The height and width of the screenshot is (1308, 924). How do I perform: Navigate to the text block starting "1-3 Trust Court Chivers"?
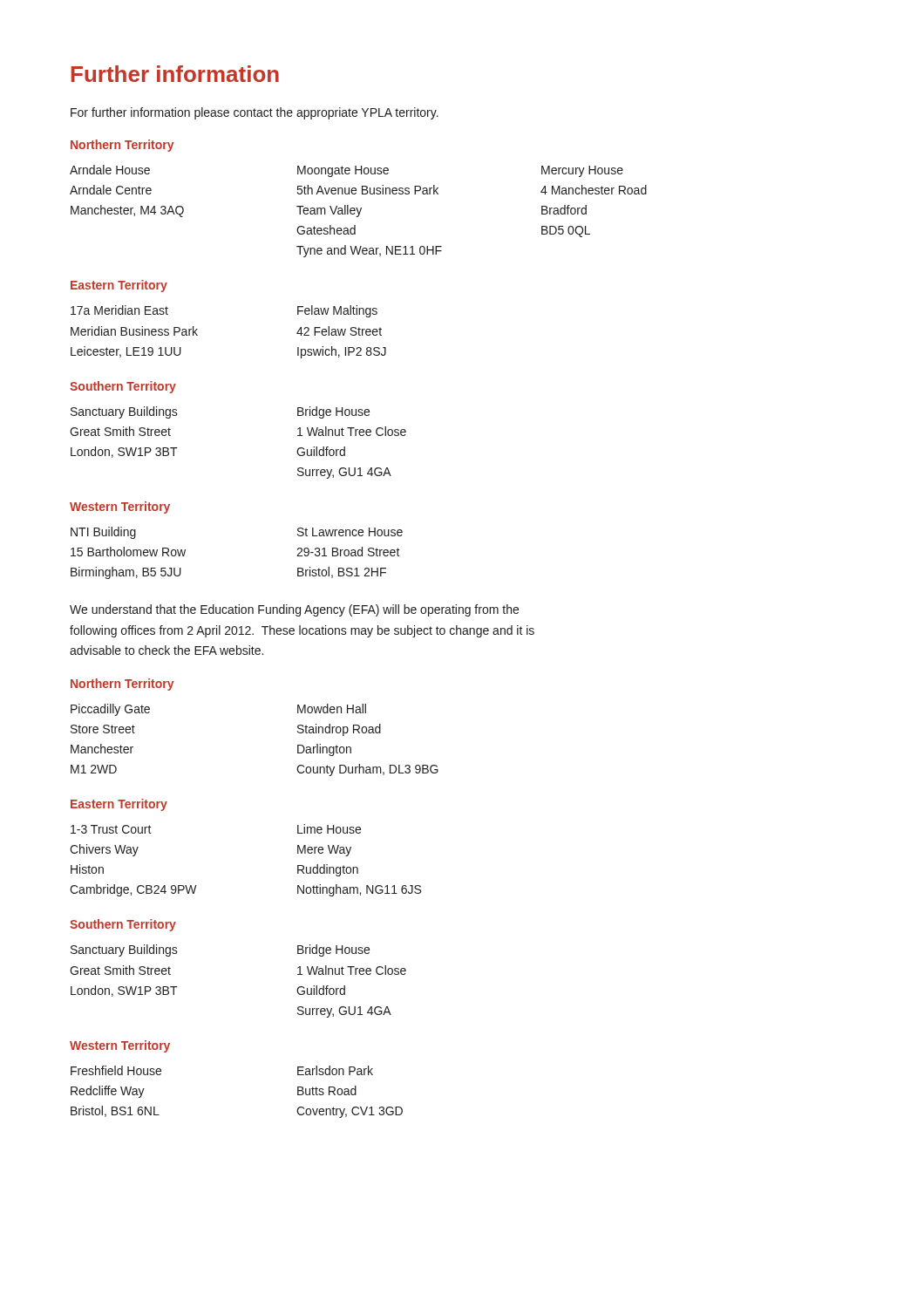113,828
